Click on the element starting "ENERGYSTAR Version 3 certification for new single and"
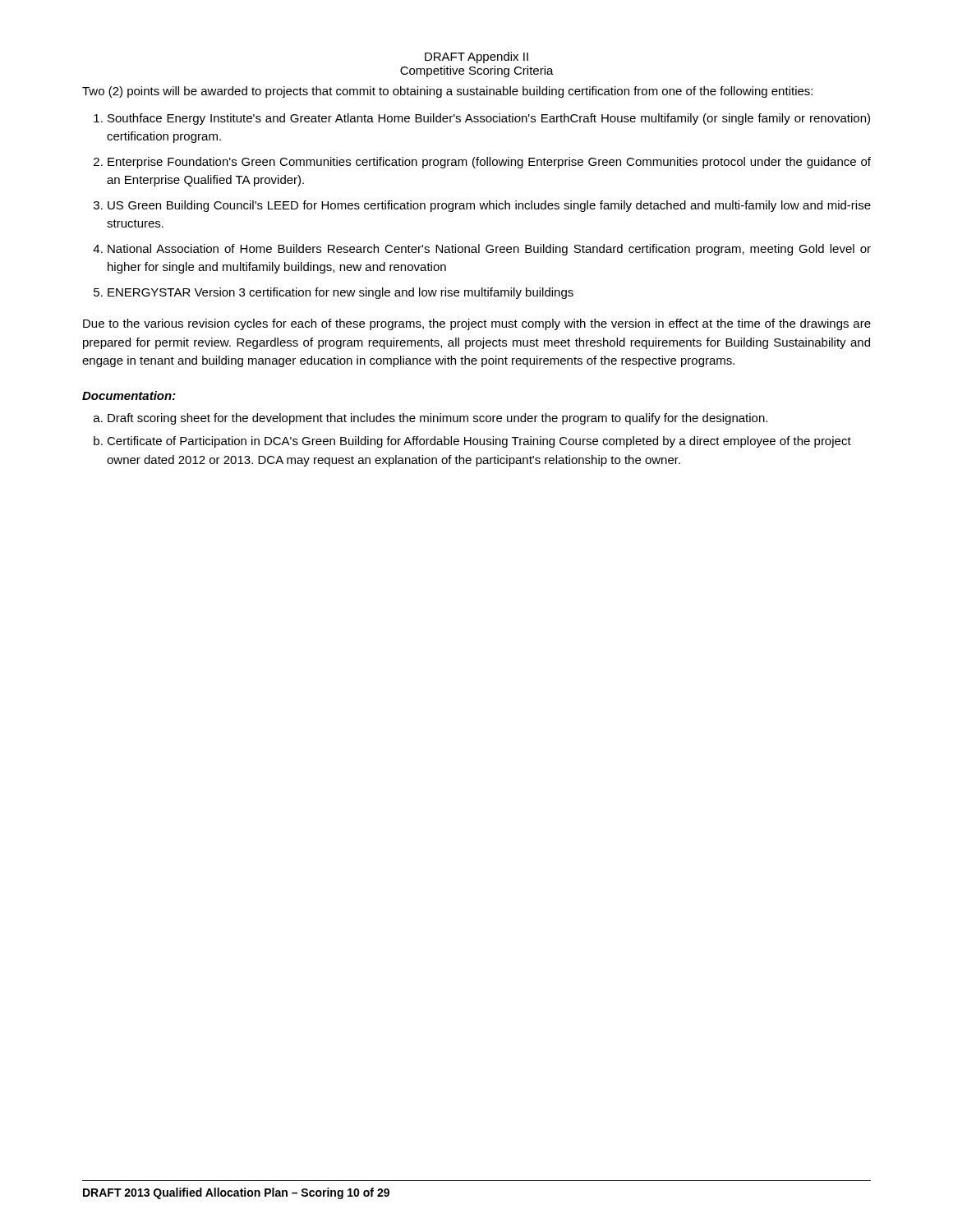The image size is (953, 1232). tap(340, 292)
